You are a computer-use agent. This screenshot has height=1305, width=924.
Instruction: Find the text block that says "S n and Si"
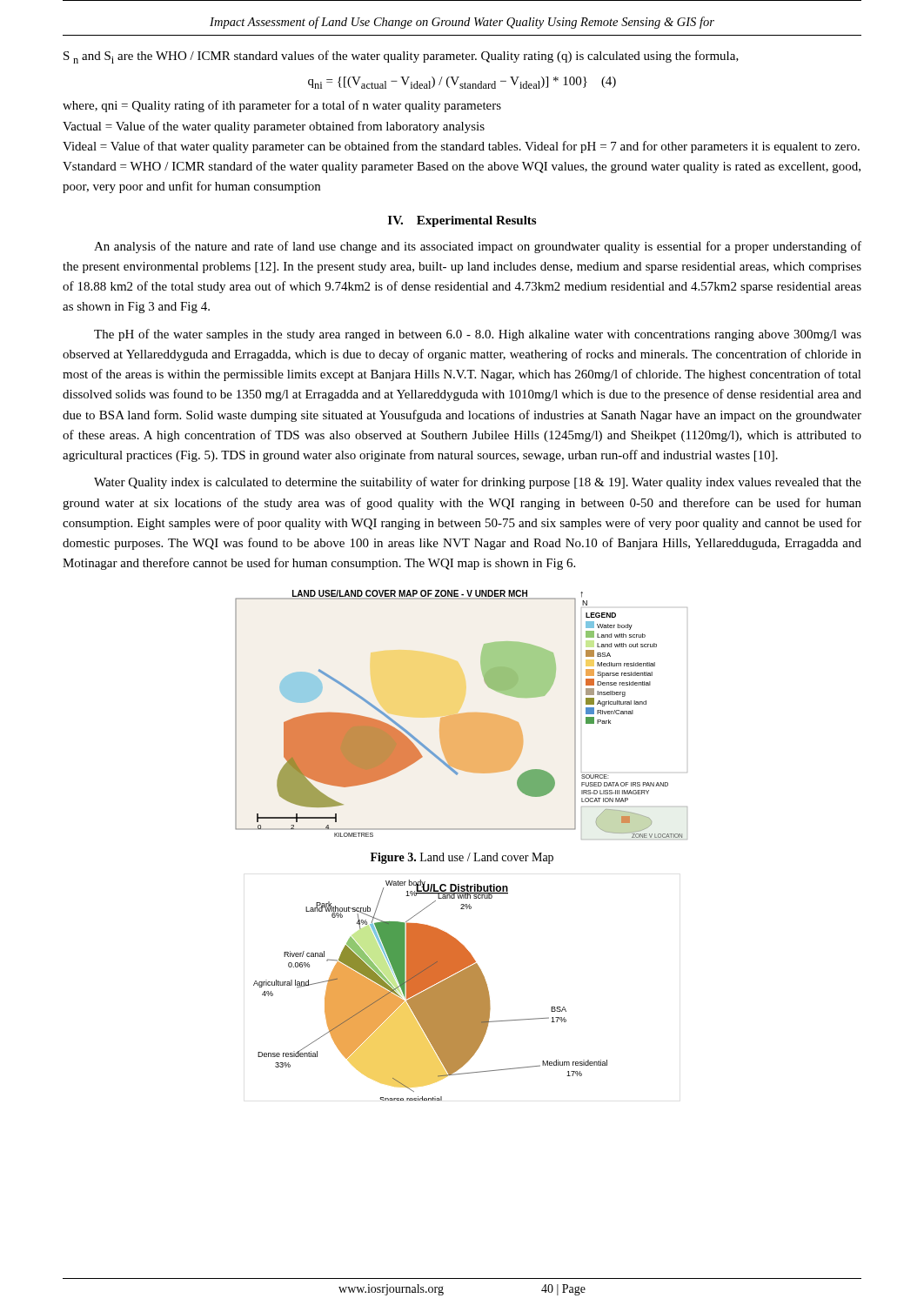[401, 57]
